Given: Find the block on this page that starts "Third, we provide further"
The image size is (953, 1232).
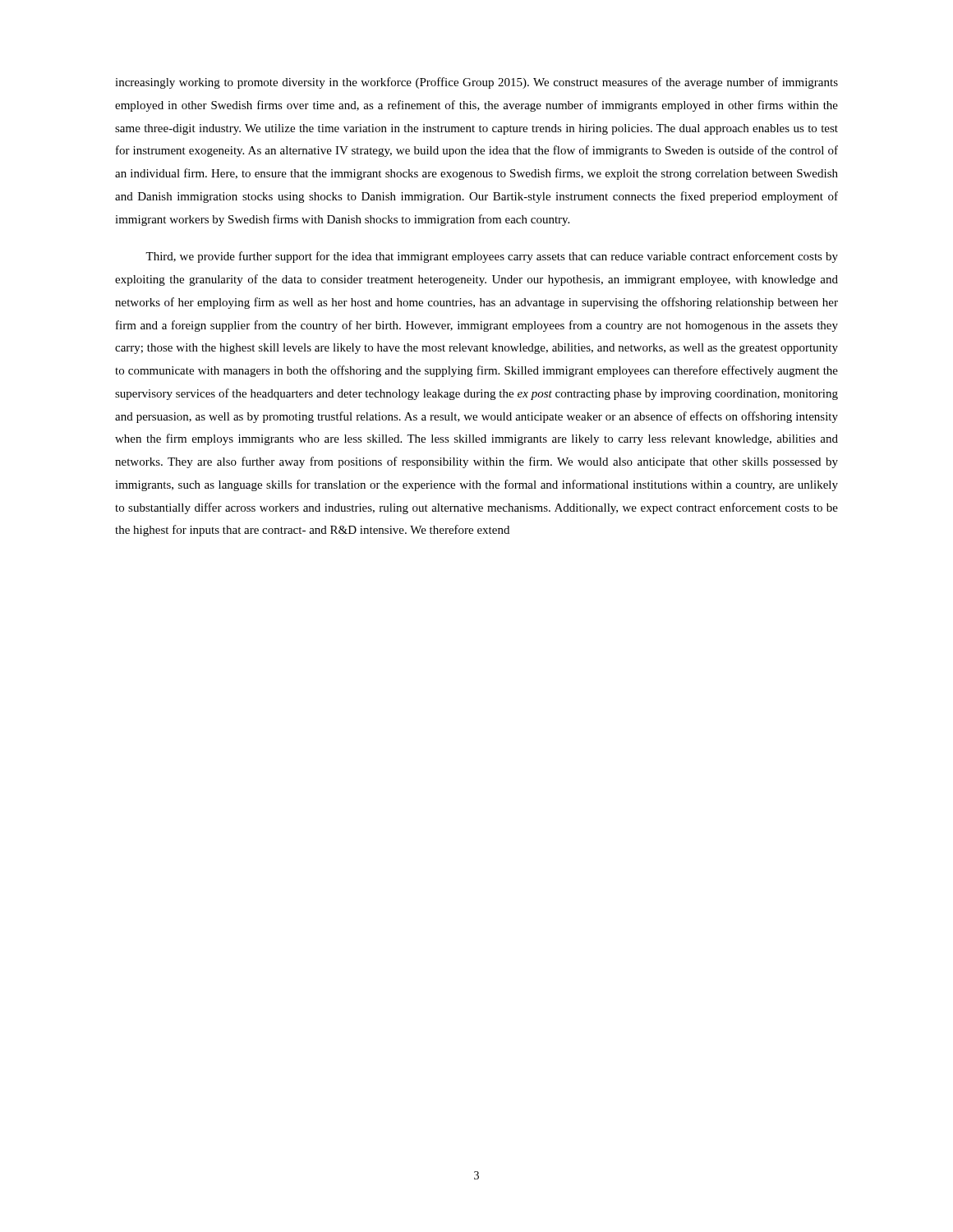Looking at the screenshot, I should [x=476, y=394].
